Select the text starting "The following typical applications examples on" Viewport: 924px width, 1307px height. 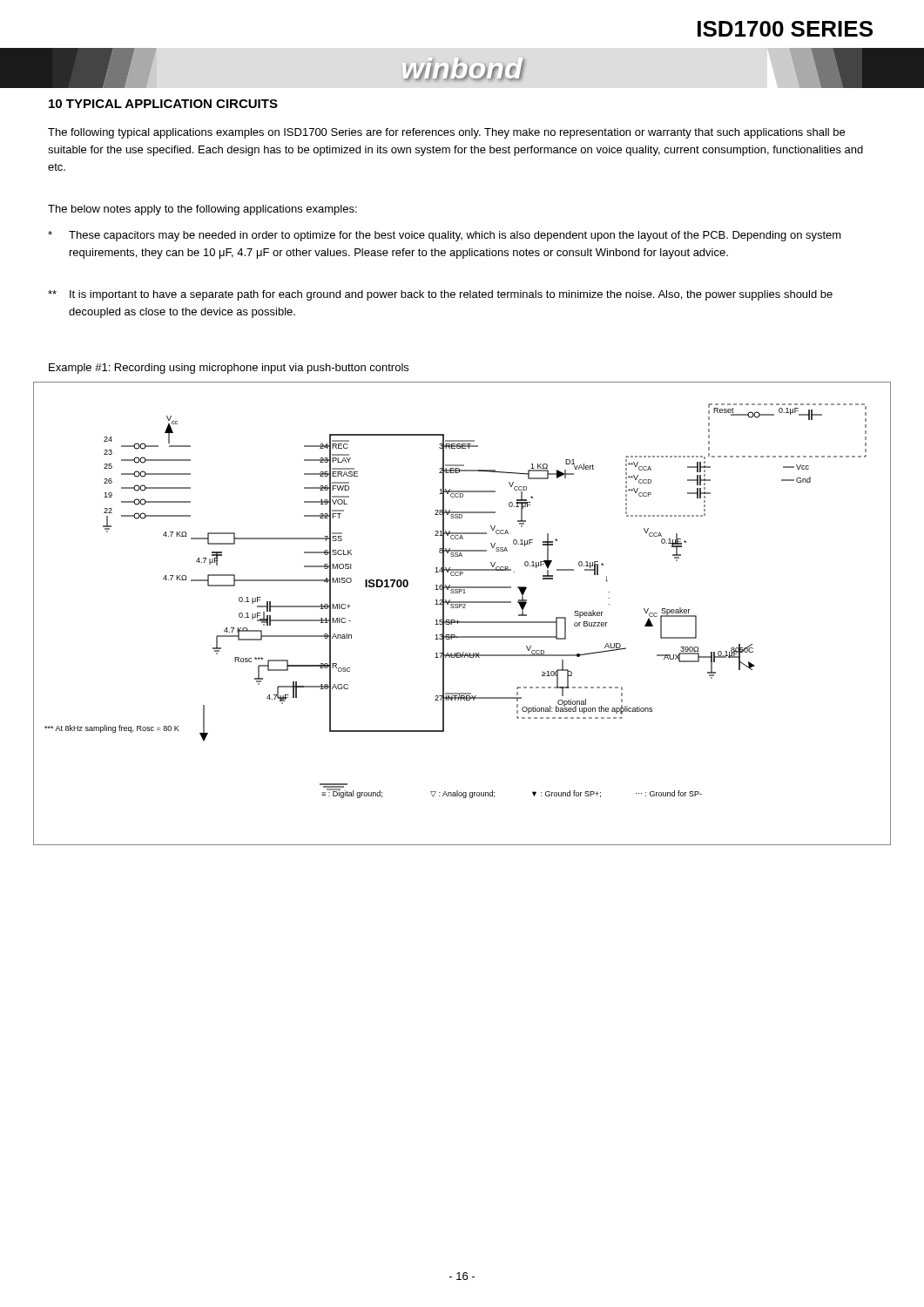click(x=456, y=150)
